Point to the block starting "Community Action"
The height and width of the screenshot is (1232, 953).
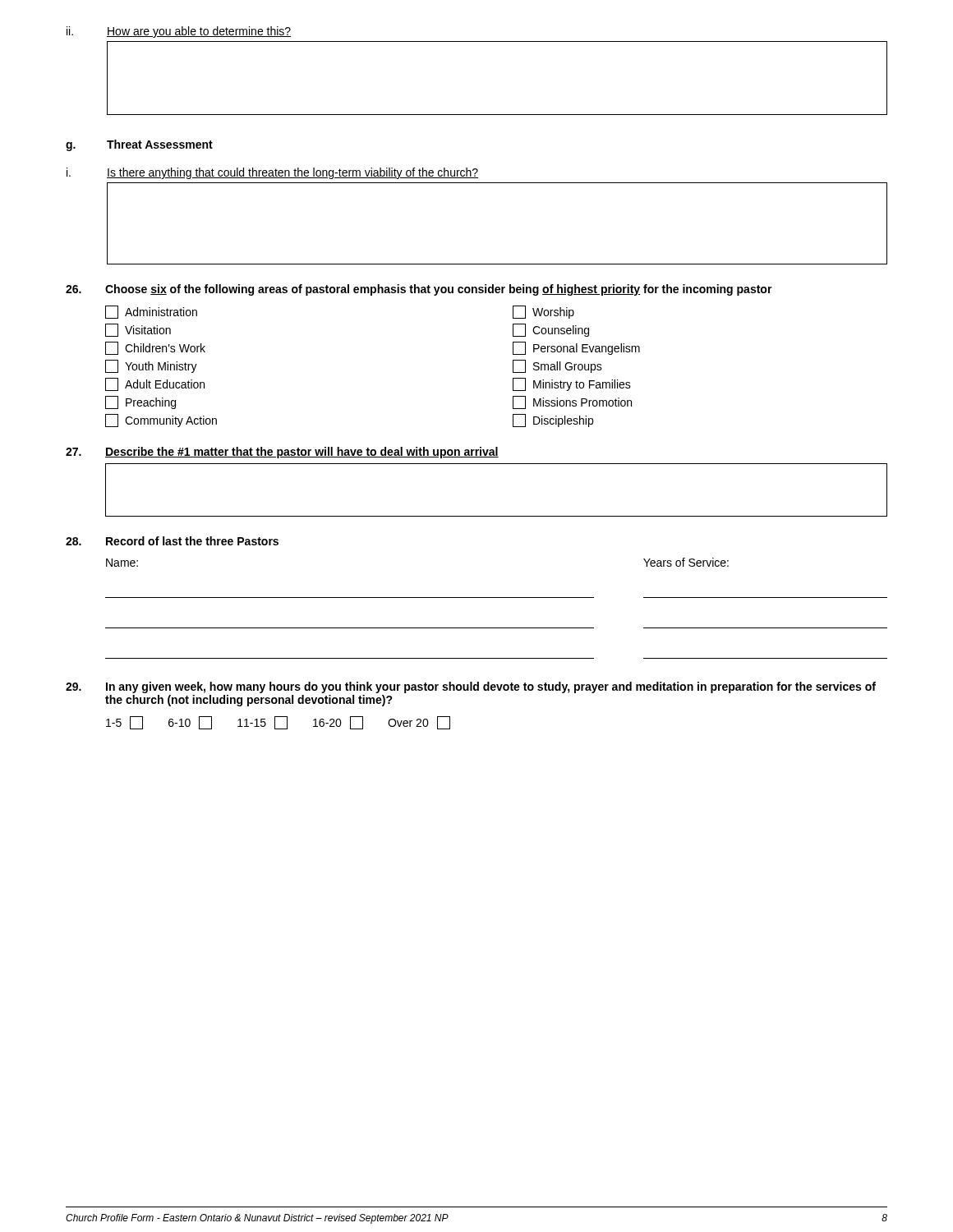pyautogui.click(x=161, y=421)
